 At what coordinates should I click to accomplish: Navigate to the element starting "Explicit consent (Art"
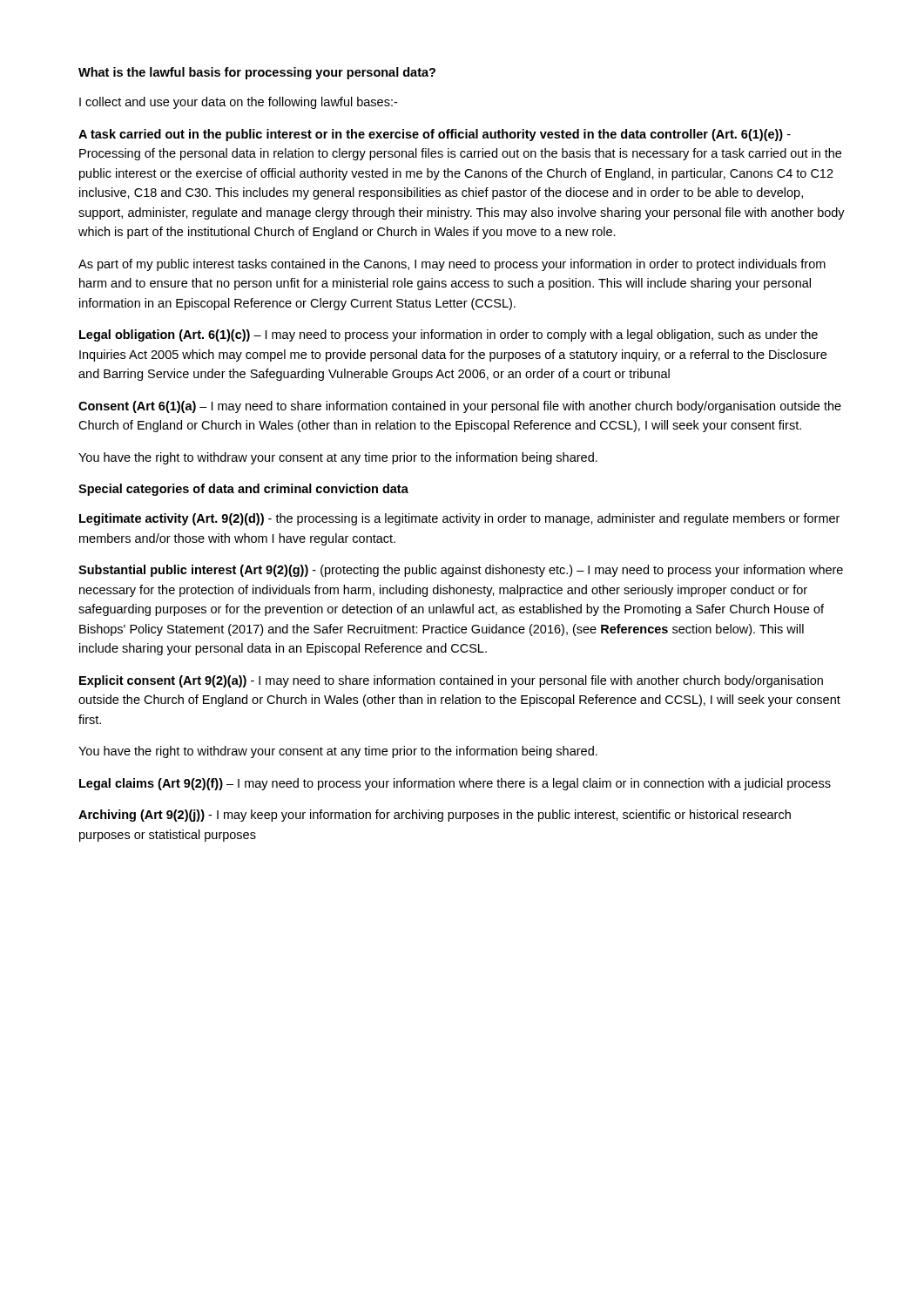tap(459, 700)
